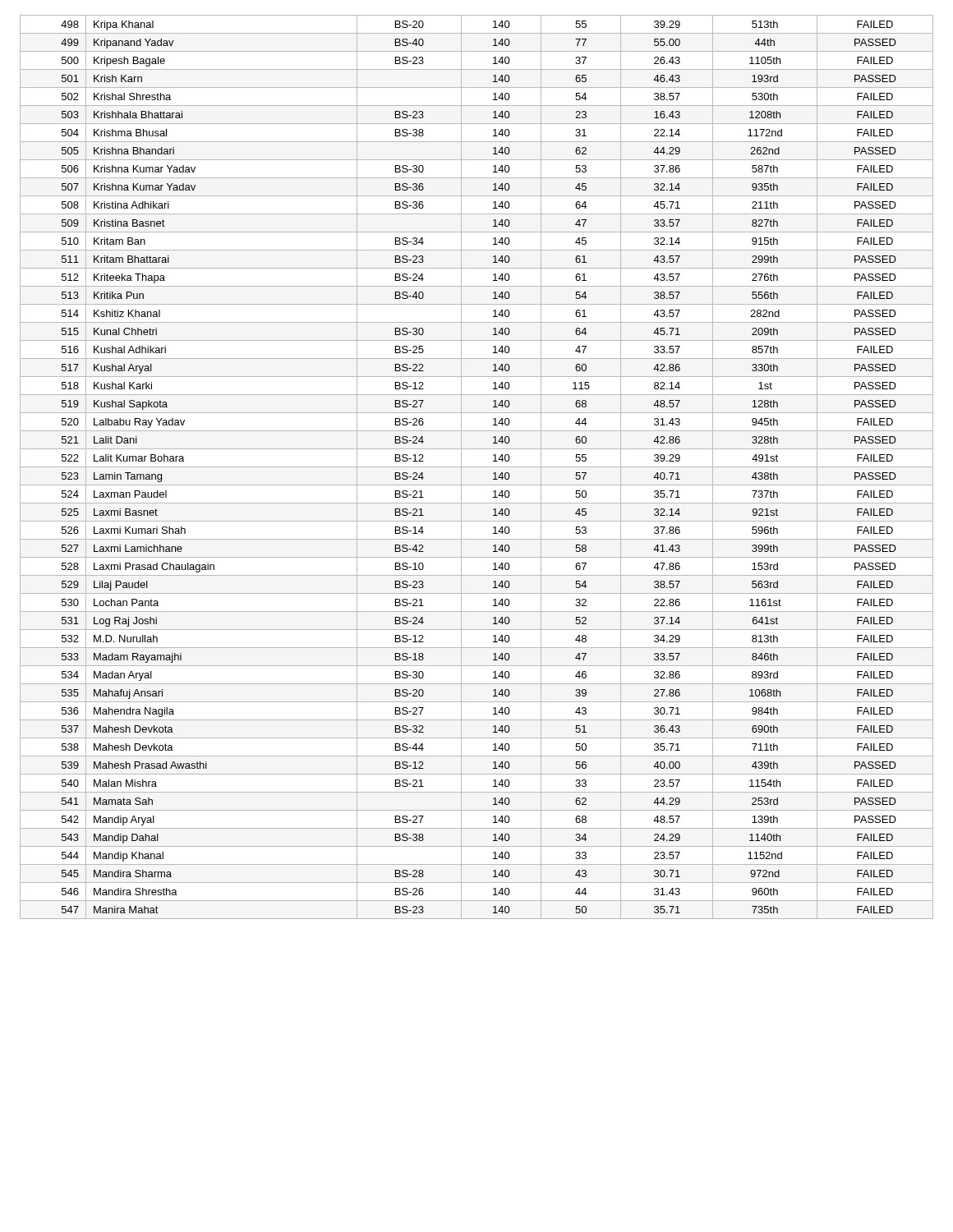The width and height of the screenshot is (953, 1232).
Task: Find the table that mentions "Madan Aryal"
Action: tap(476, 467)
